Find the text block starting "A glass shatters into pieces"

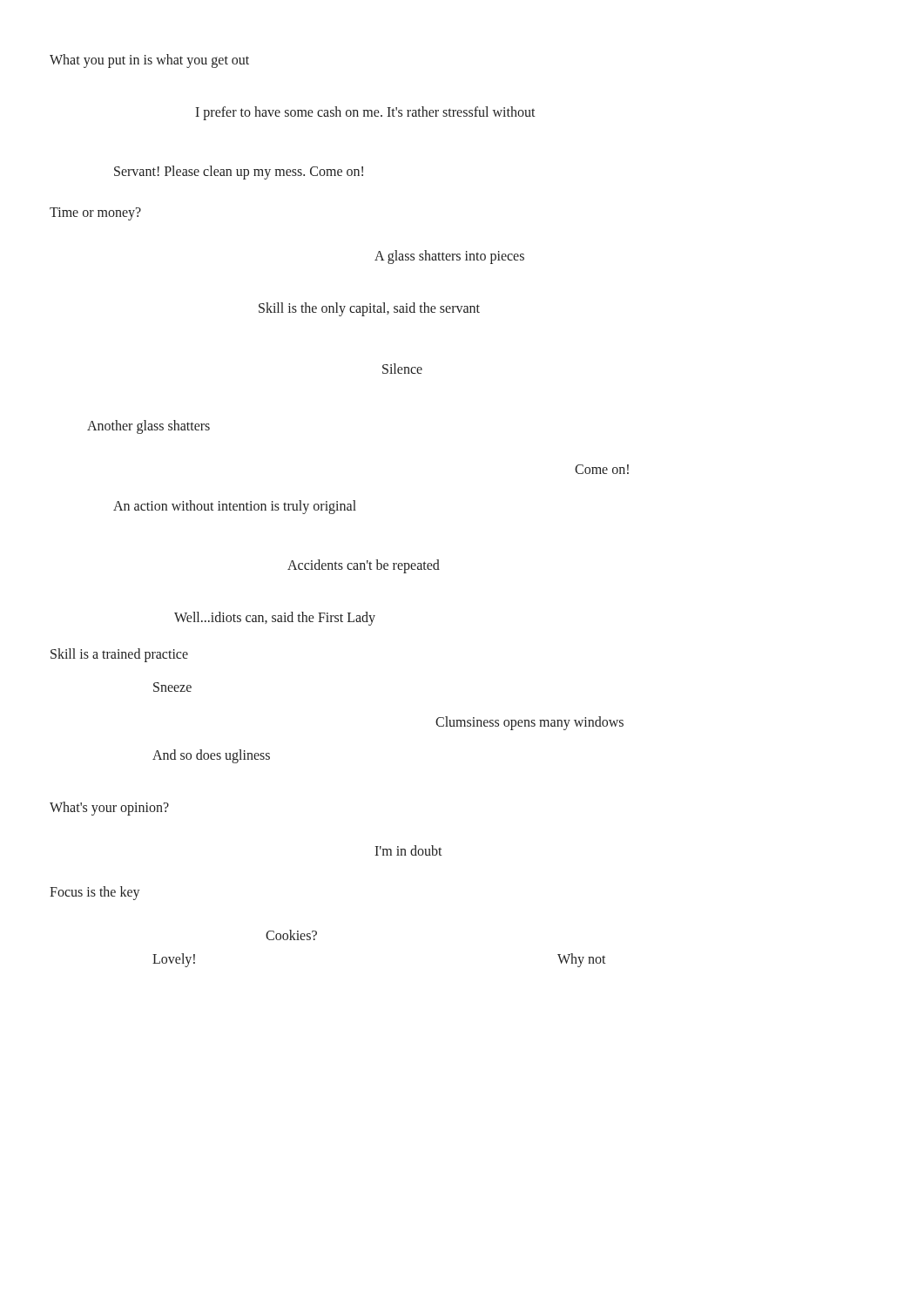point(450,256)
